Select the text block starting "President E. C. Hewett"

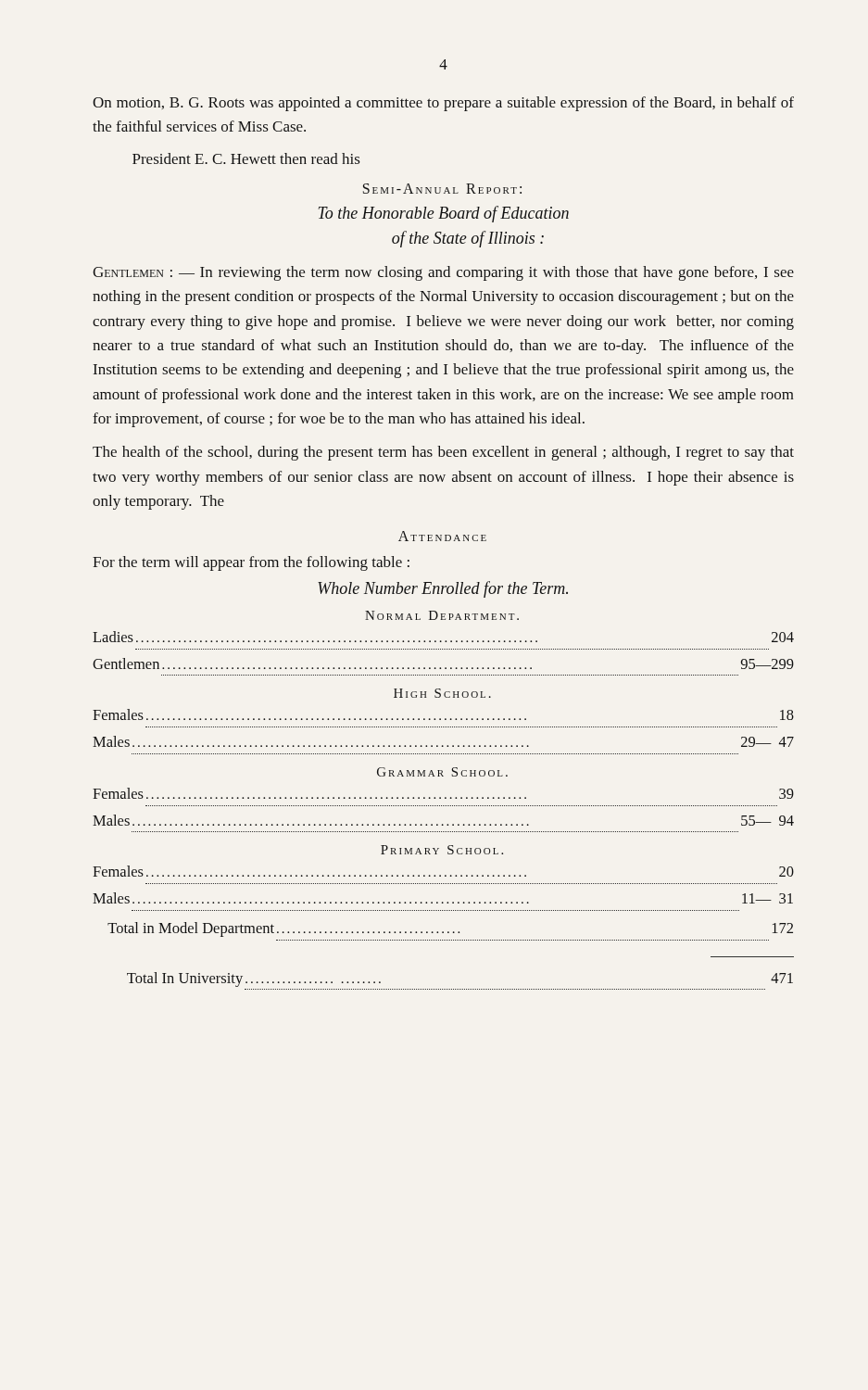[246, 159]
